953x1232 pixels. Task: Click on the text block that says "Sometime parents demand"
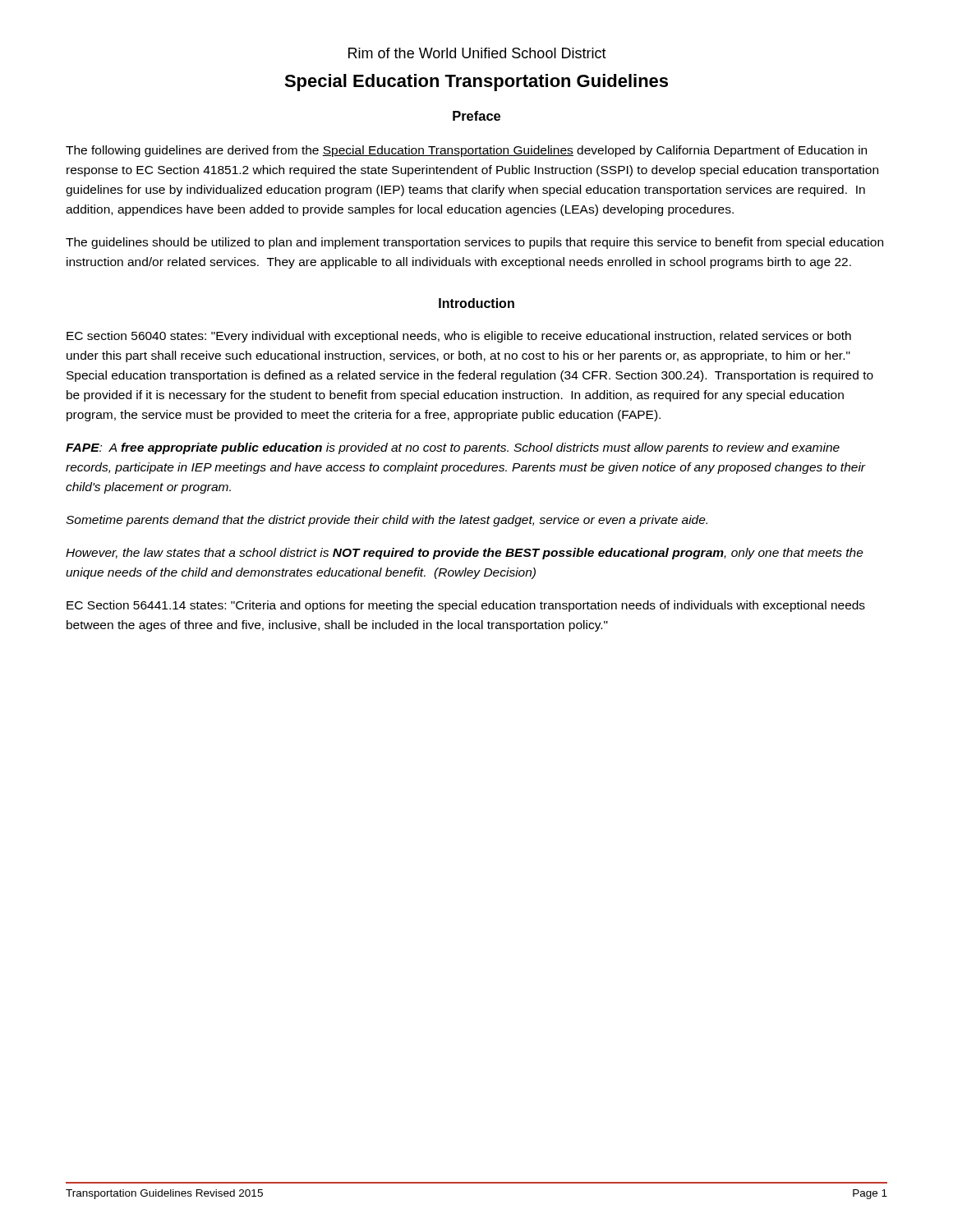coord(387,520)
